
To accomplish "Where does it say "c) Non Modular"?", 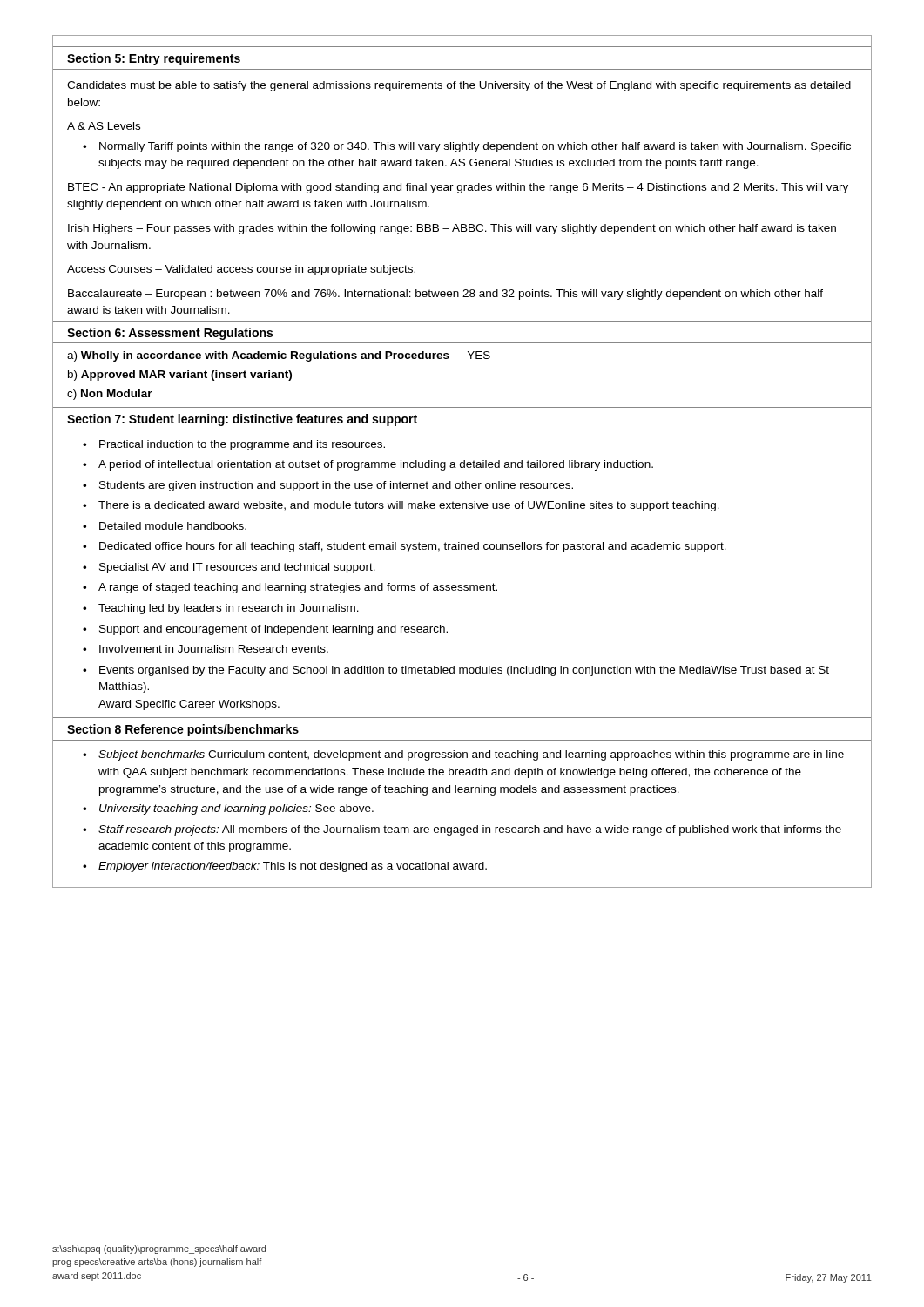I will point(110,394).
